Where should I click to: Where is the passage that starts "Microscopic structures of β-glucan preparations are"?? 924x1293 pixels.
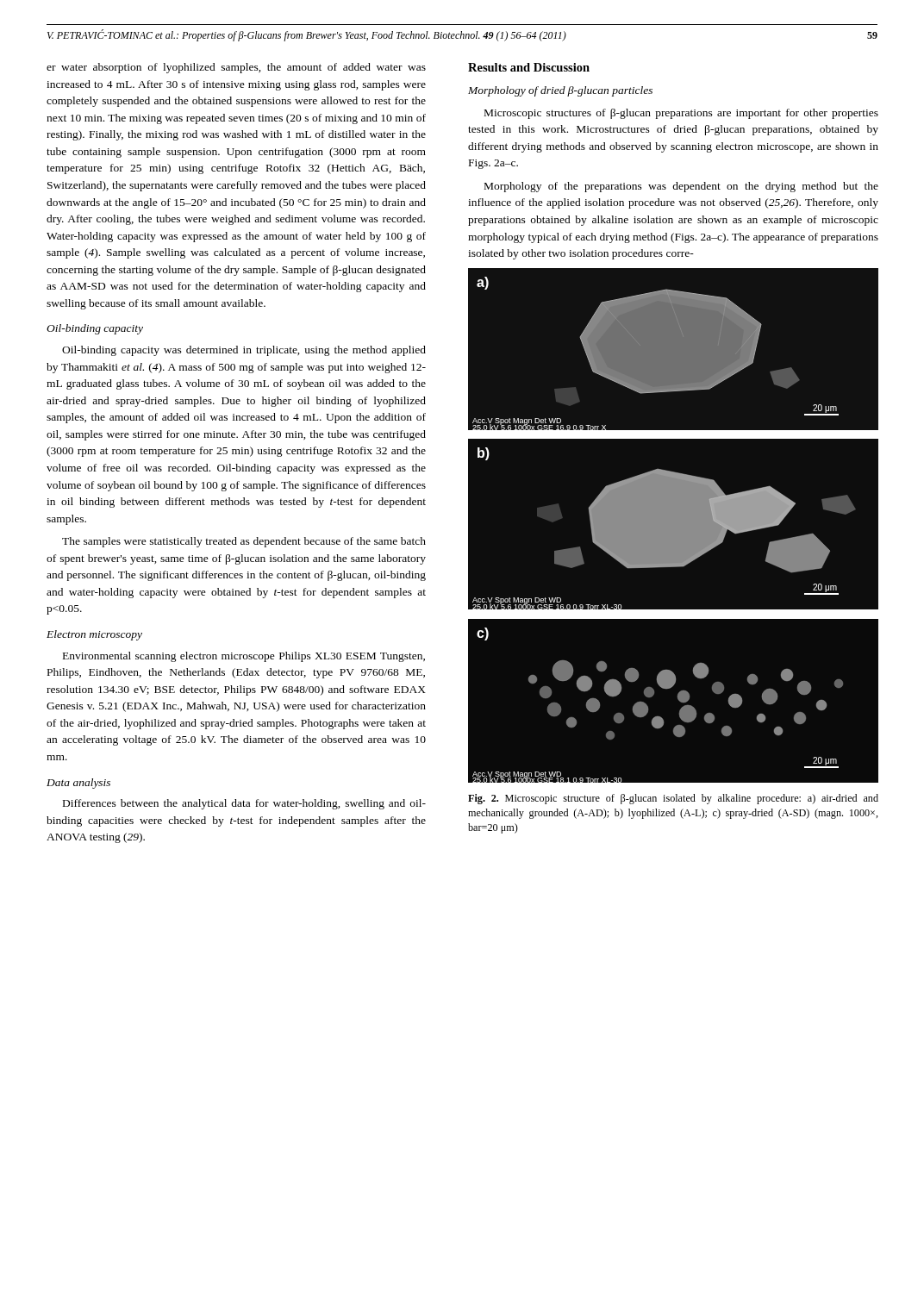673,138
